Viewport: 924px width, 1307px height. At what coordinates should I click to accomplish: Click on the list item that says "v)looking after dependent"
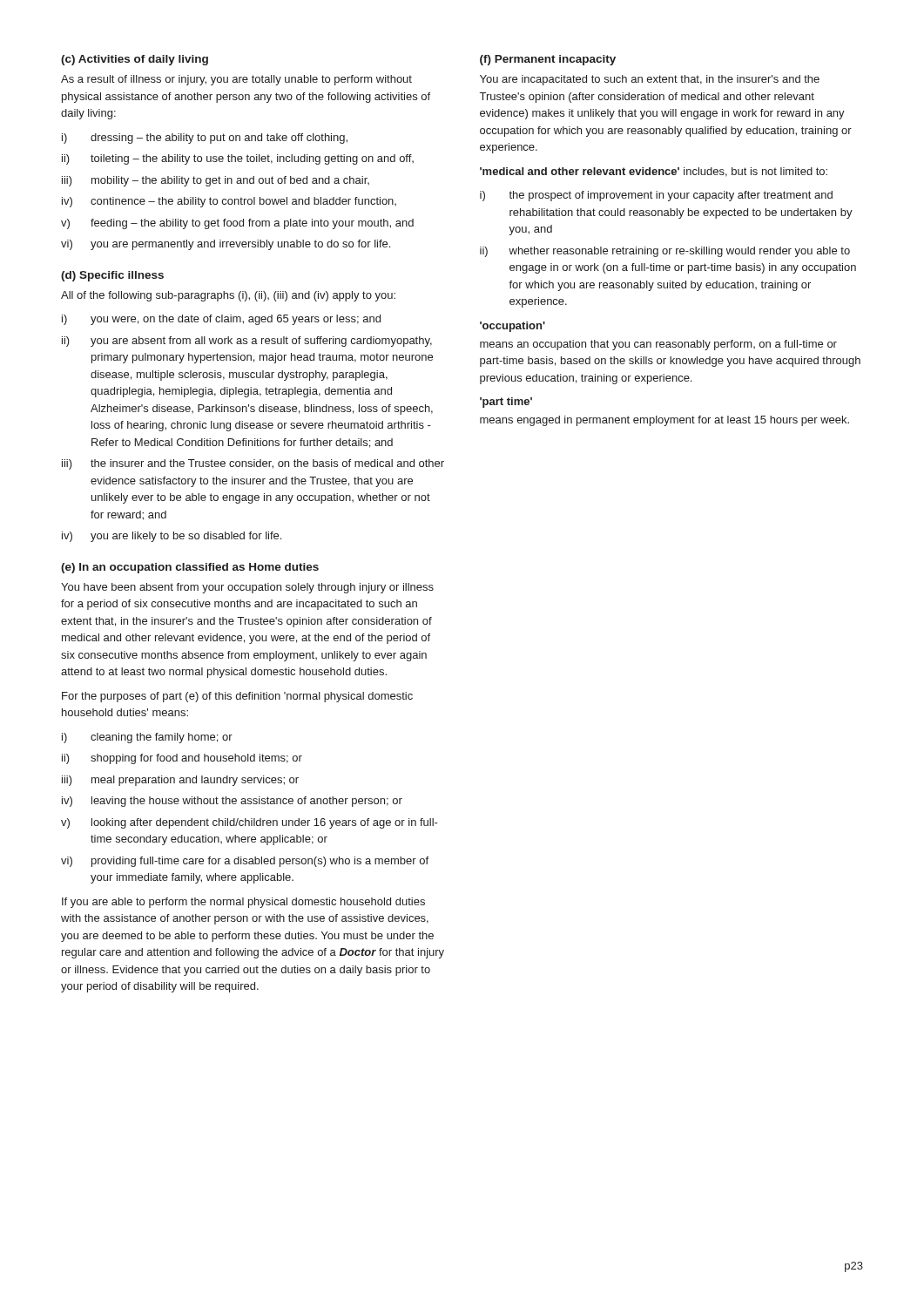pyautogui.click(x=253, y=830)
